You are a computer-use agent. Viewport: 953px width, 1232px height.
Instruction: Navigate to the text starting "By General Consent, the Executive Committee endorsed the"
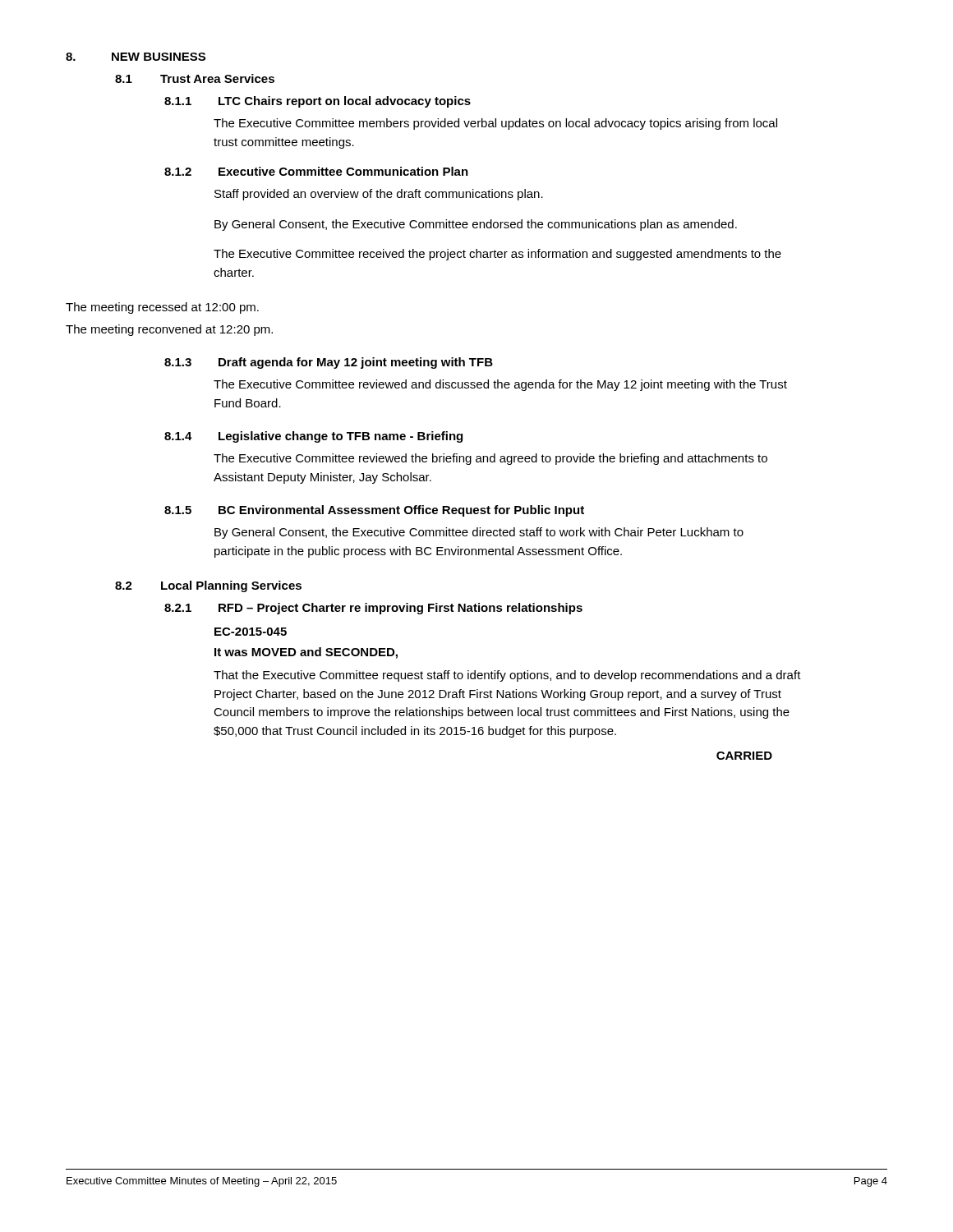[476, 223]
